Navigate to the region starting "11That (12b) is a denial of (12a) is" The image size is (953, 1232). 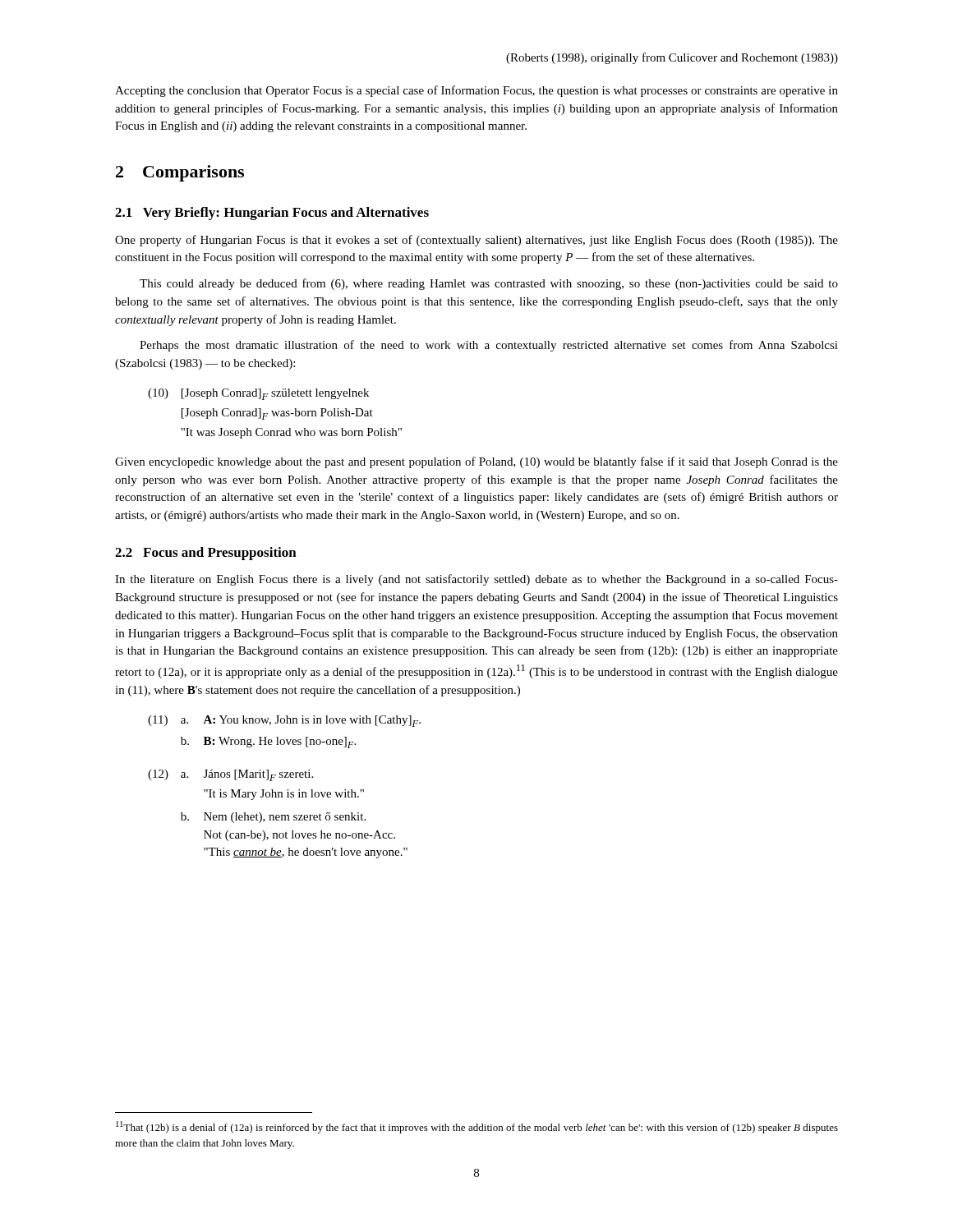click(x=476, y=1134)
